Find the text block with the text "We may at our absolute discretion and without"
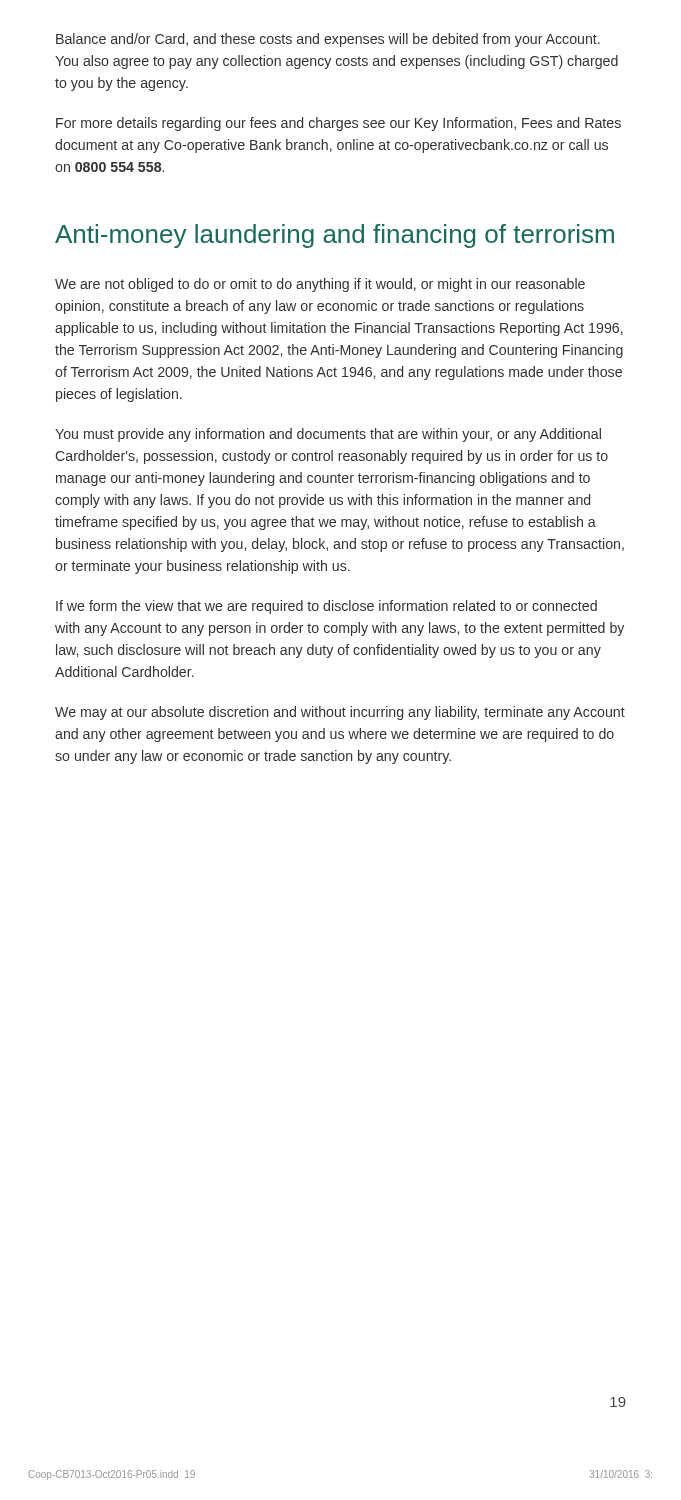The image size is (681, 1500). click(x=340, y=734)
